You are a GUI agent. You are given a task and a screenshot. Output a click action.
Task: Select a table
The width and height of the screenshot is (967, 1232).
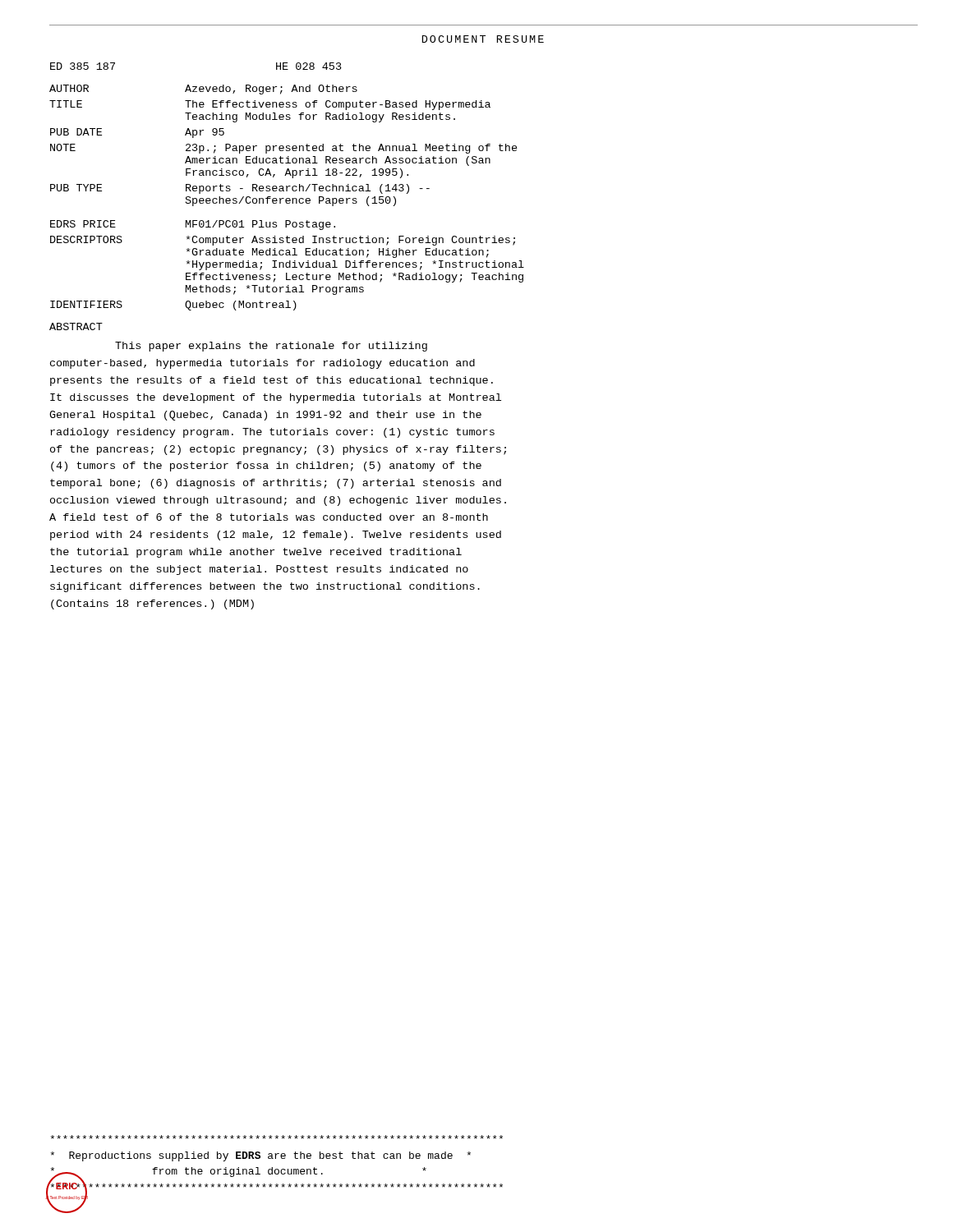(x=484, y=186)
